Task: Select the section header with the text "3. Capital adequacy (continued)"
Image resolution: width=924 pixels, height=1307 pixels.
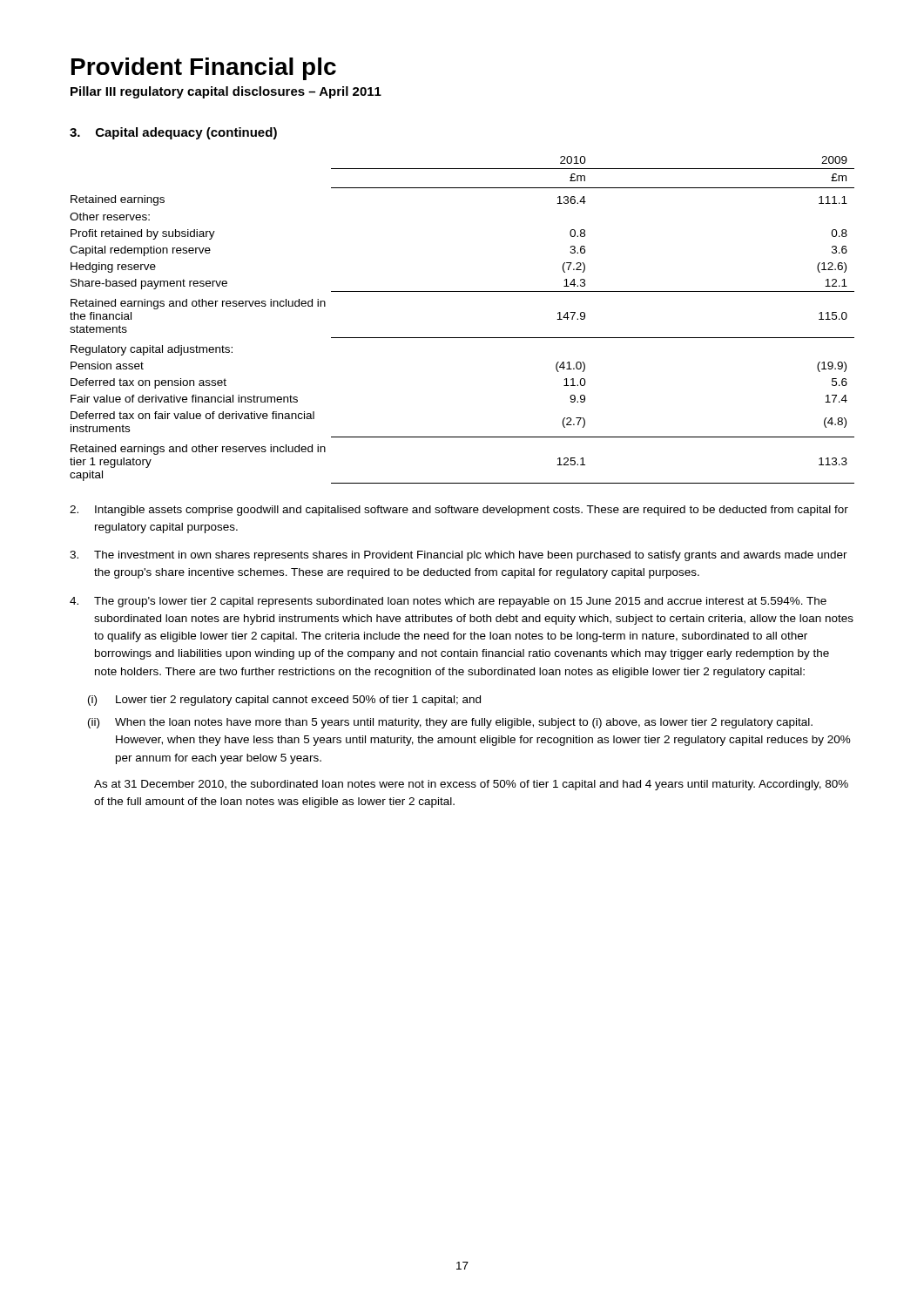Action: (173, 132)
